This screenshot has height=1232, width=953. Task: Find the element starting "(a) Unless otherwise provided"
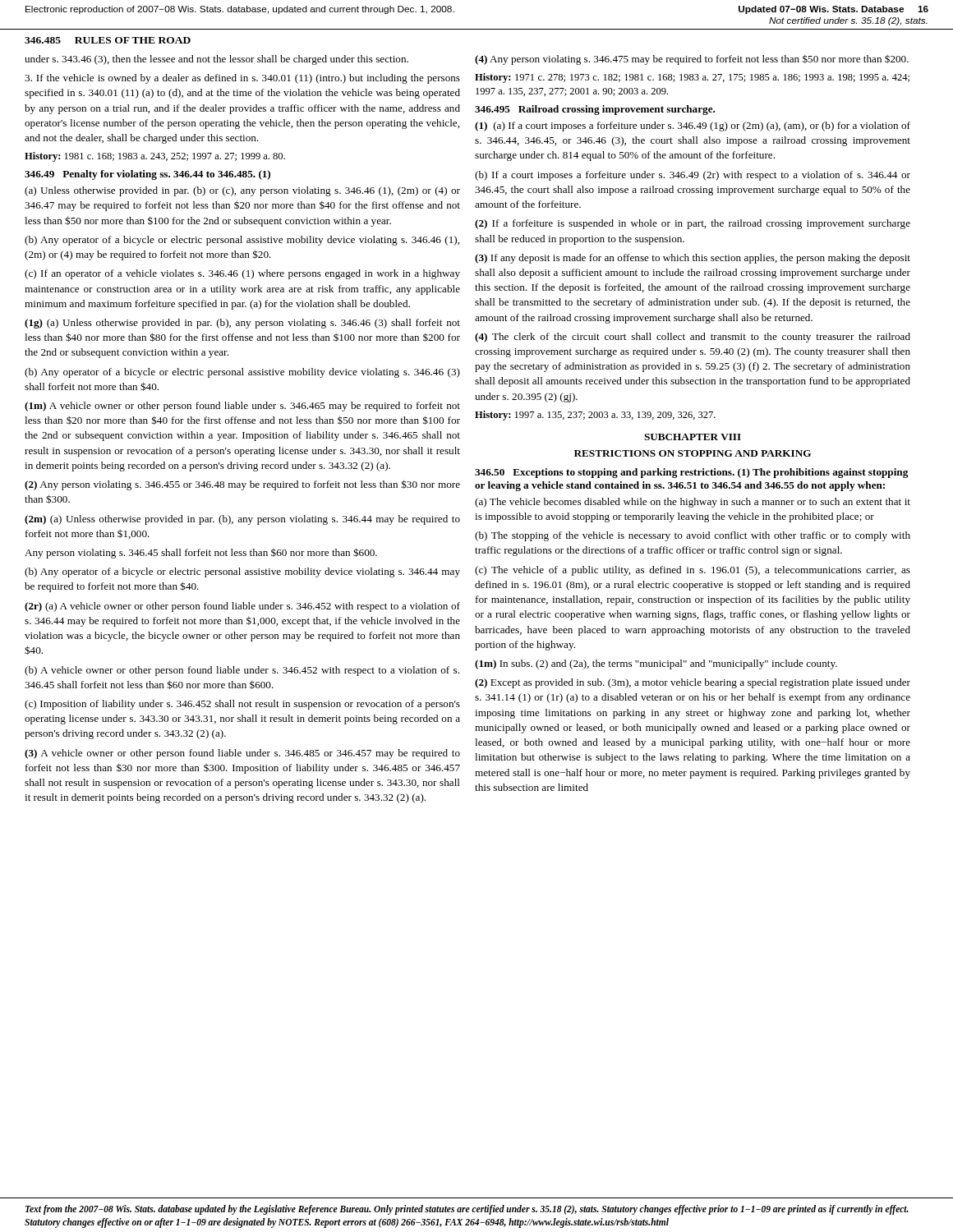(242, 206)
